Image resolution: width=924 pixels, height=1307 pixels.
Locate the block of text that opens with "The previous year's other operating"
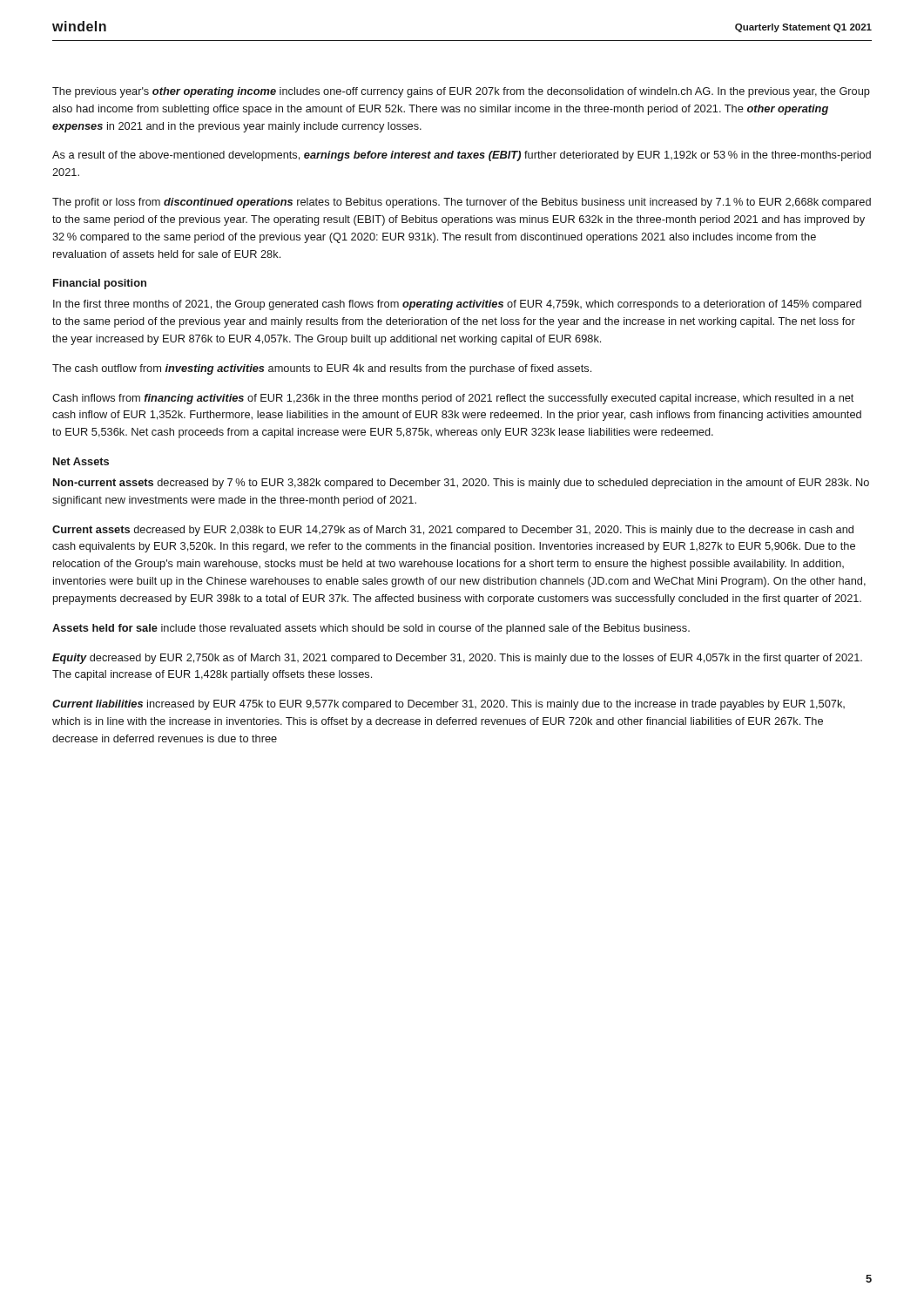462,109
